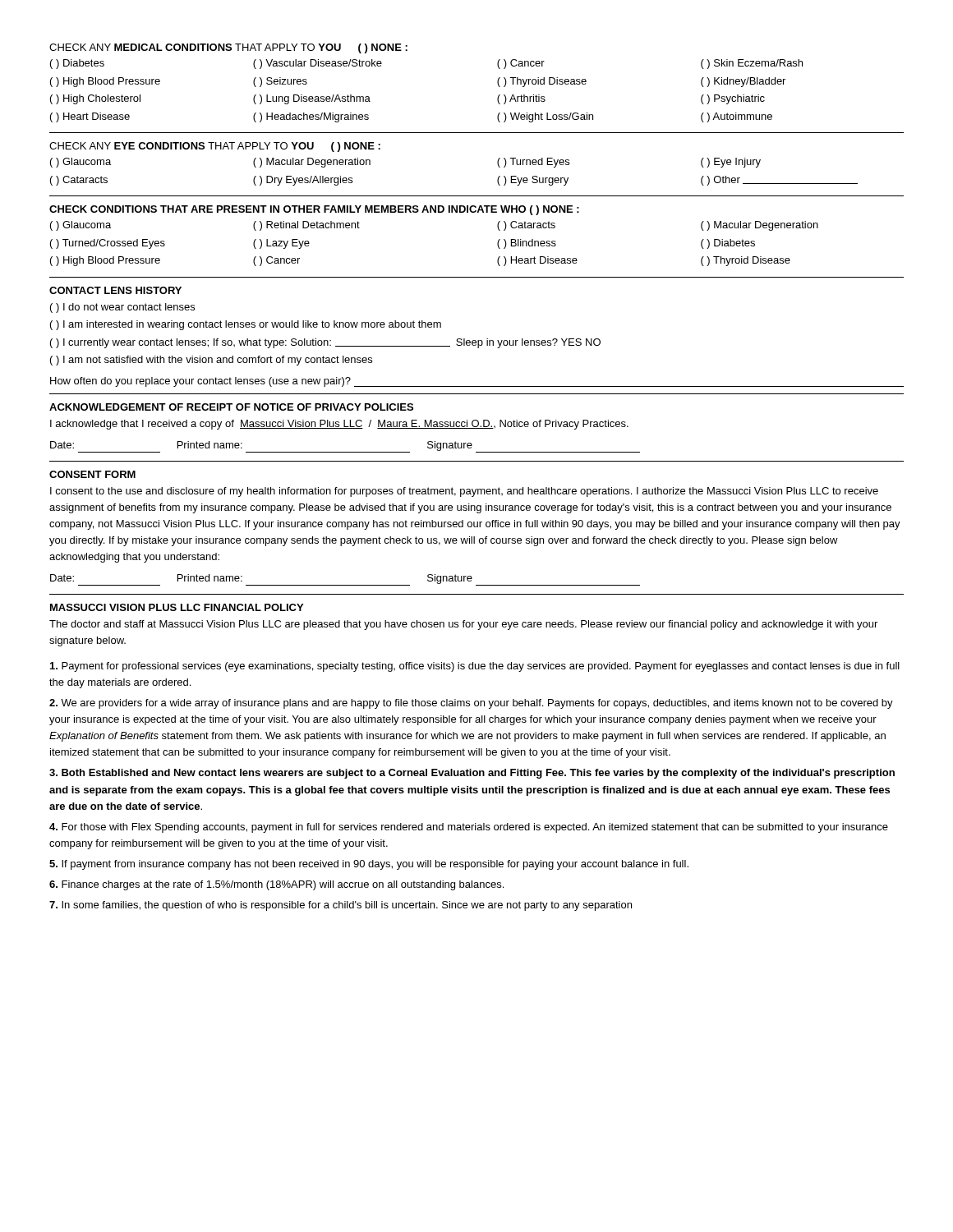Image resolution: width=953 pixels, height=1232 pixels.
Task: Where is the passage that starts "The doctor and staff"?
Action: 476,633
